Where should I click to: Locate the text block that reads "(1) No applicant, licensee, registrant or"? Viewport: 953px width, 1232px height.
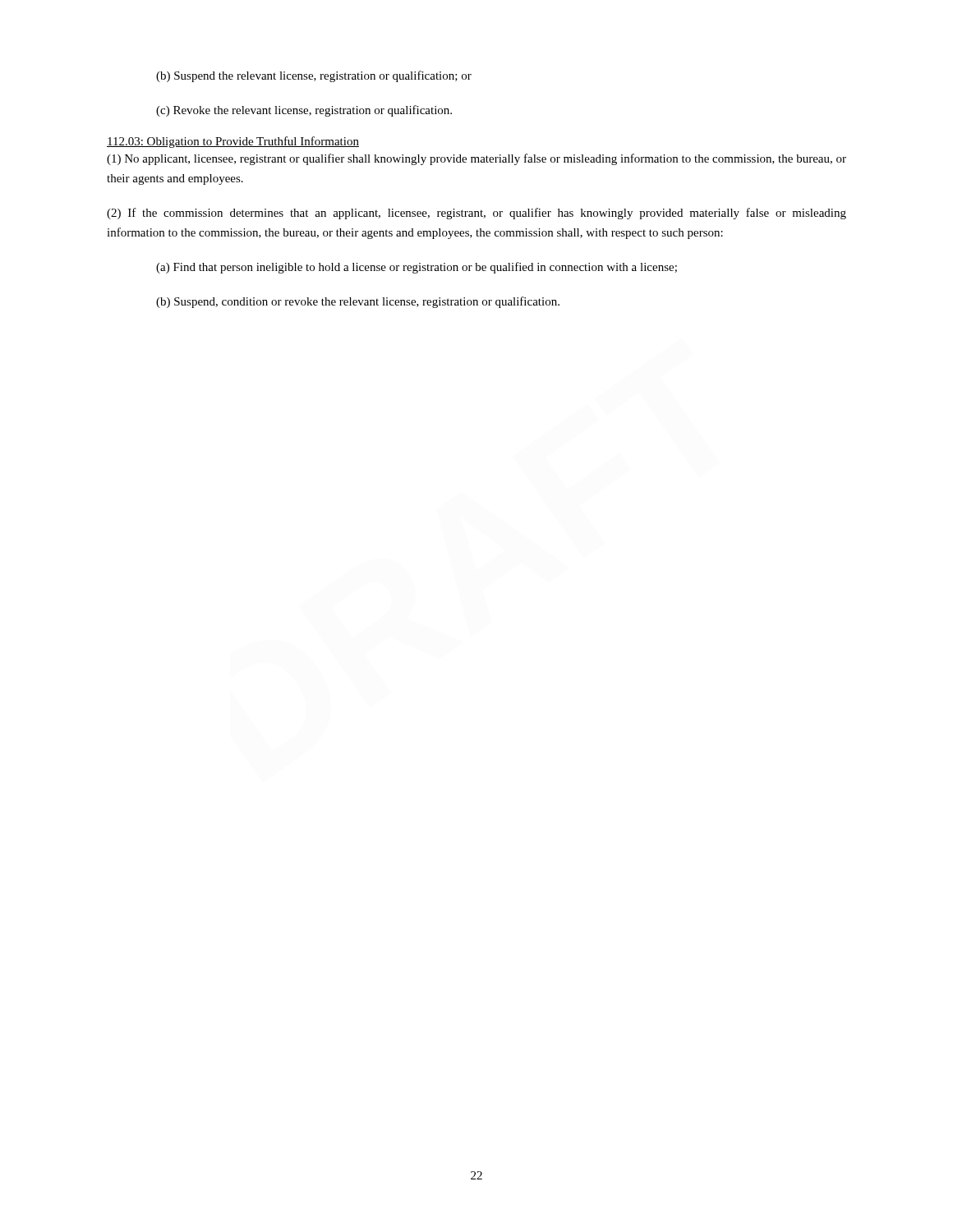coord(476,168)
